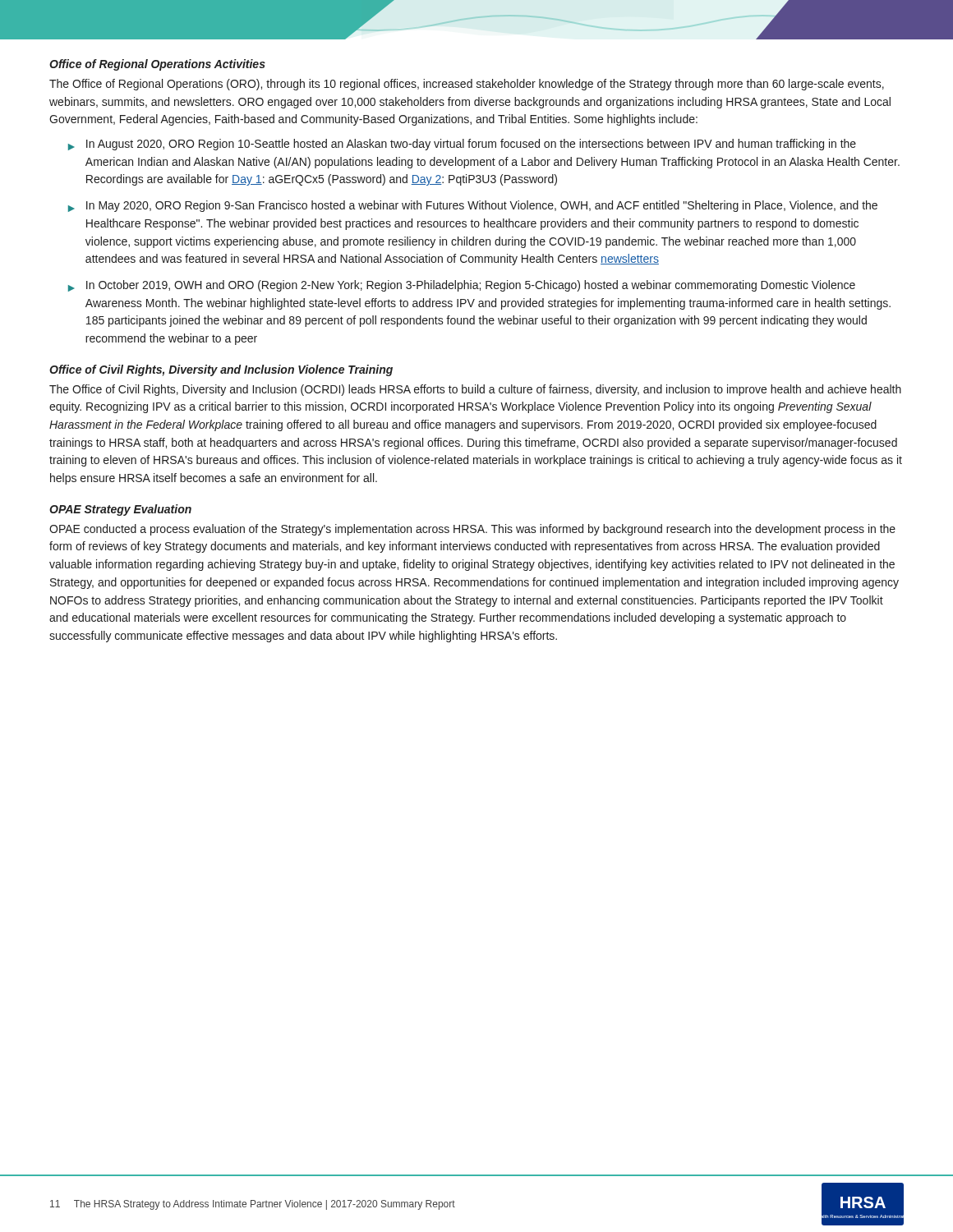953x1232 pixels.
Task: Locate the block starting "Office of Regional Operations"
Action: pyautogui.click(x=157, y=64)
